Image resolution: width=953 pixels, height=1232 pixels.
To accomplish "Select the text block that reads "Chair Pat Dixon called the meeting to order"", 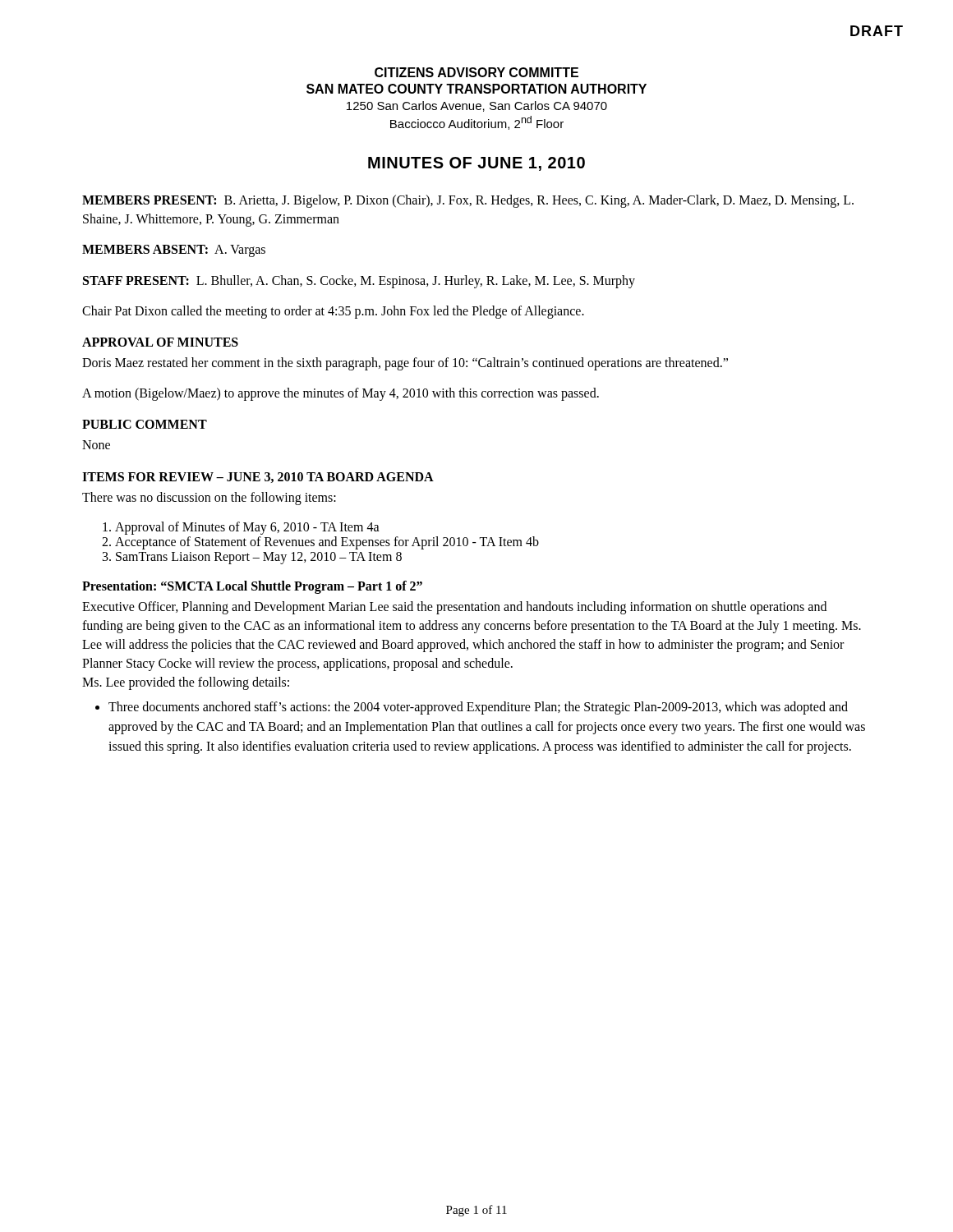I will 333,311.
